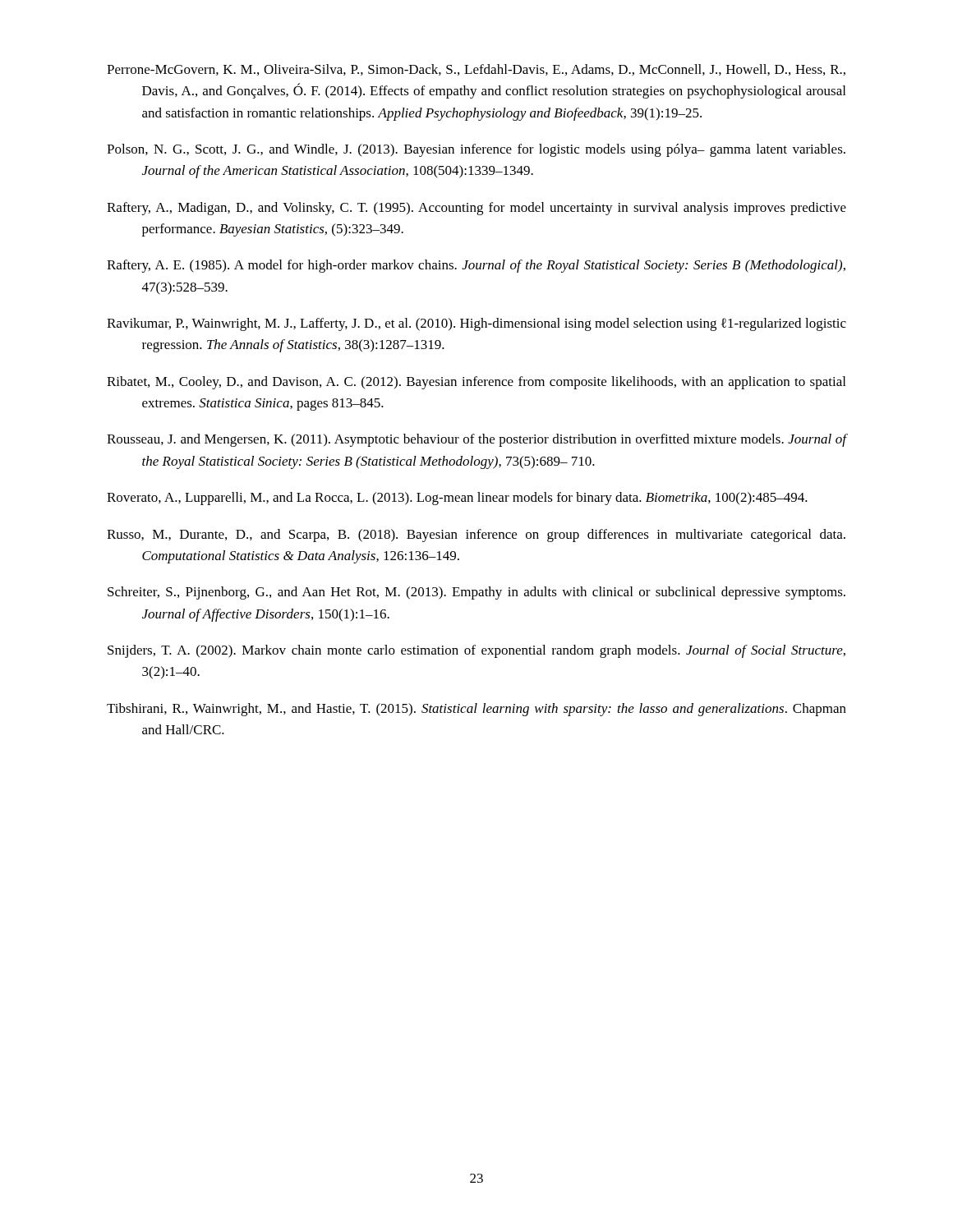Find the list item that says "Ribatet, M., Cooley, D.,"
This screenshot has width=953, height=1232.
pyautogui.click(x=476, y=392)
